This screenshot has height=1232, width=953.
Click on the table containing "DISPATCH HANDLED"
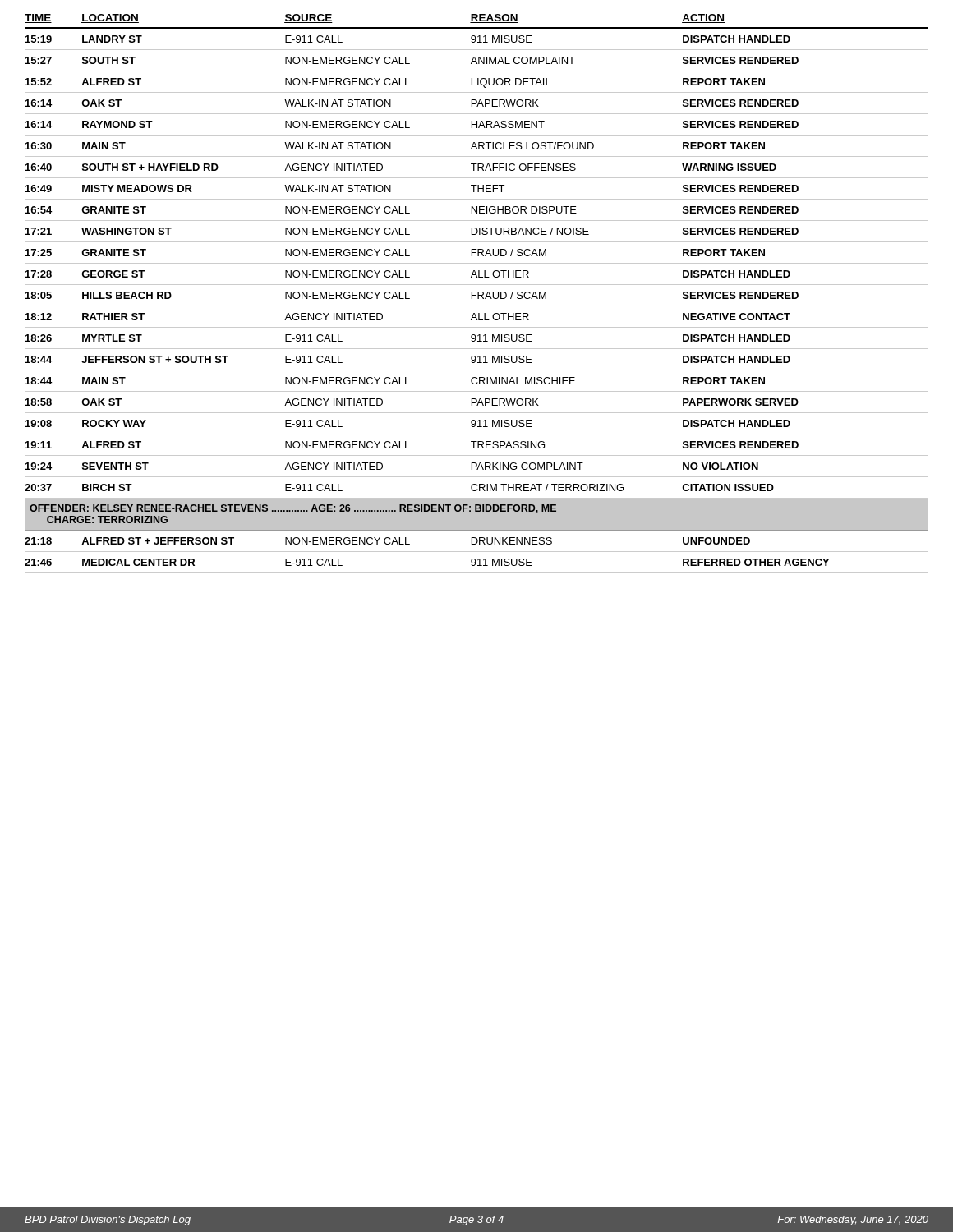coord(476,291)
